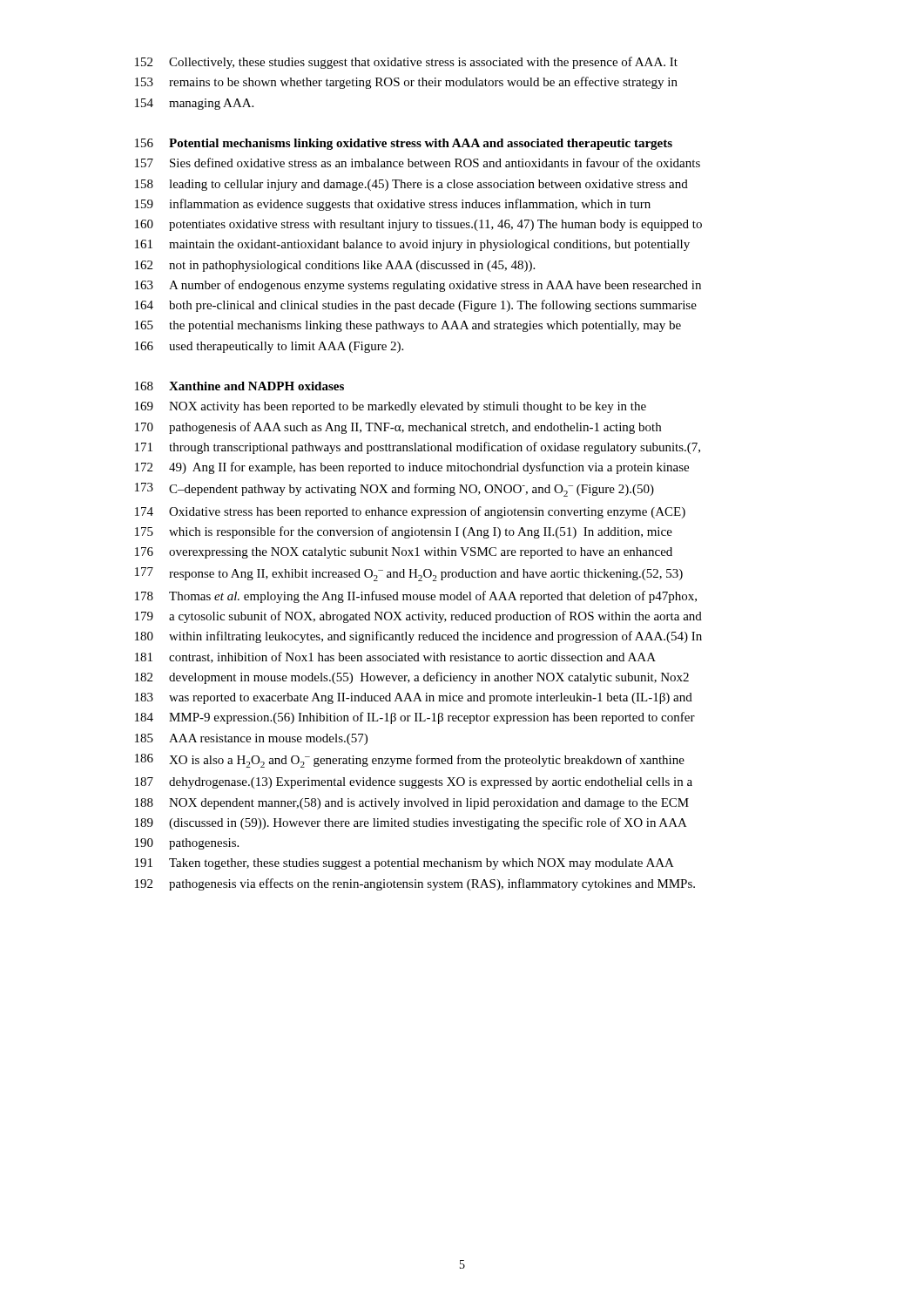Point to the block beginning "187 dehydrogenase.(13) Experimental evidence suggests XO"
The image size is (924, 1307).
click(x=484, y=782)
